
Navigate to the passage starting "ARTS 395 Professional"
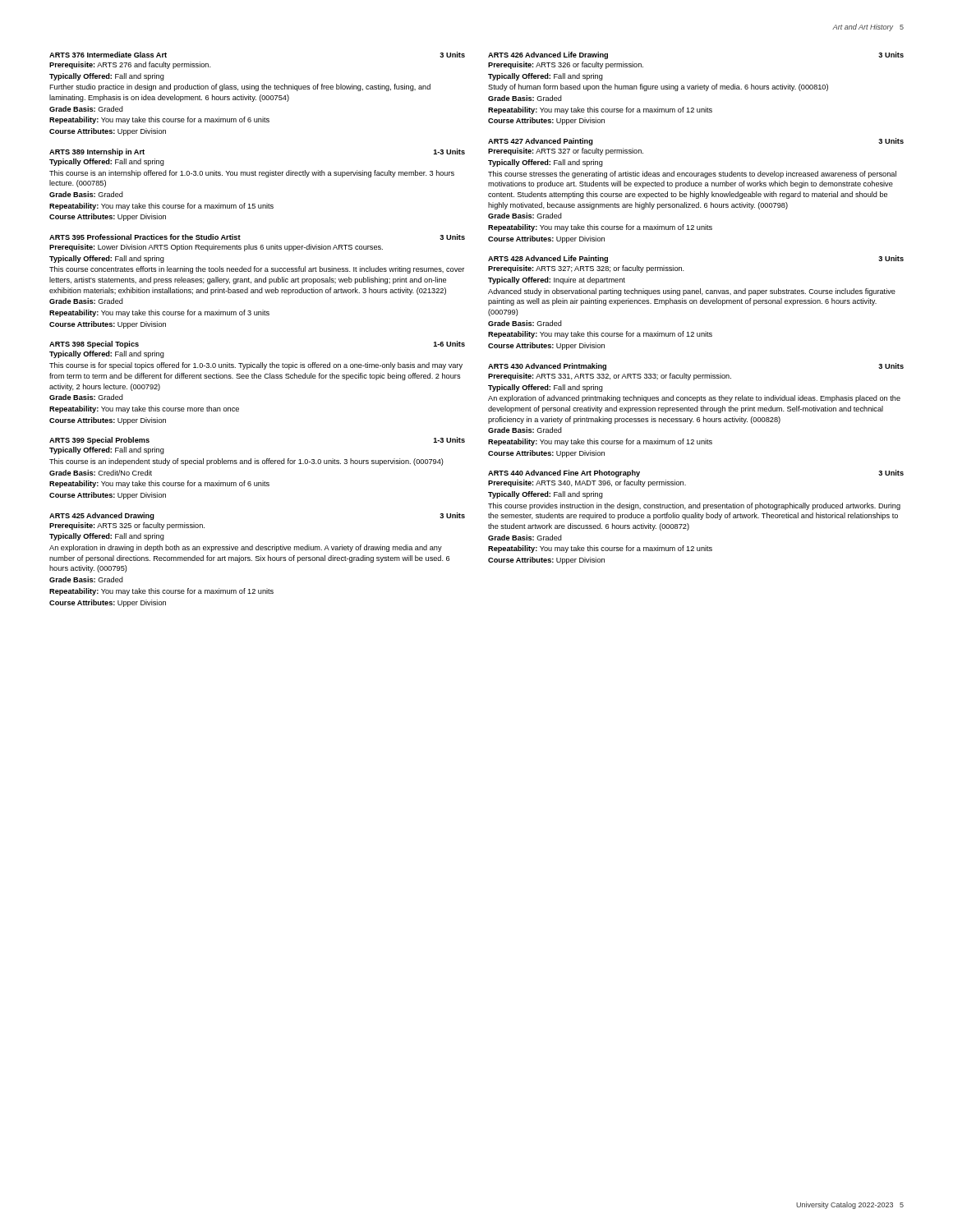[x=257, y=281]
